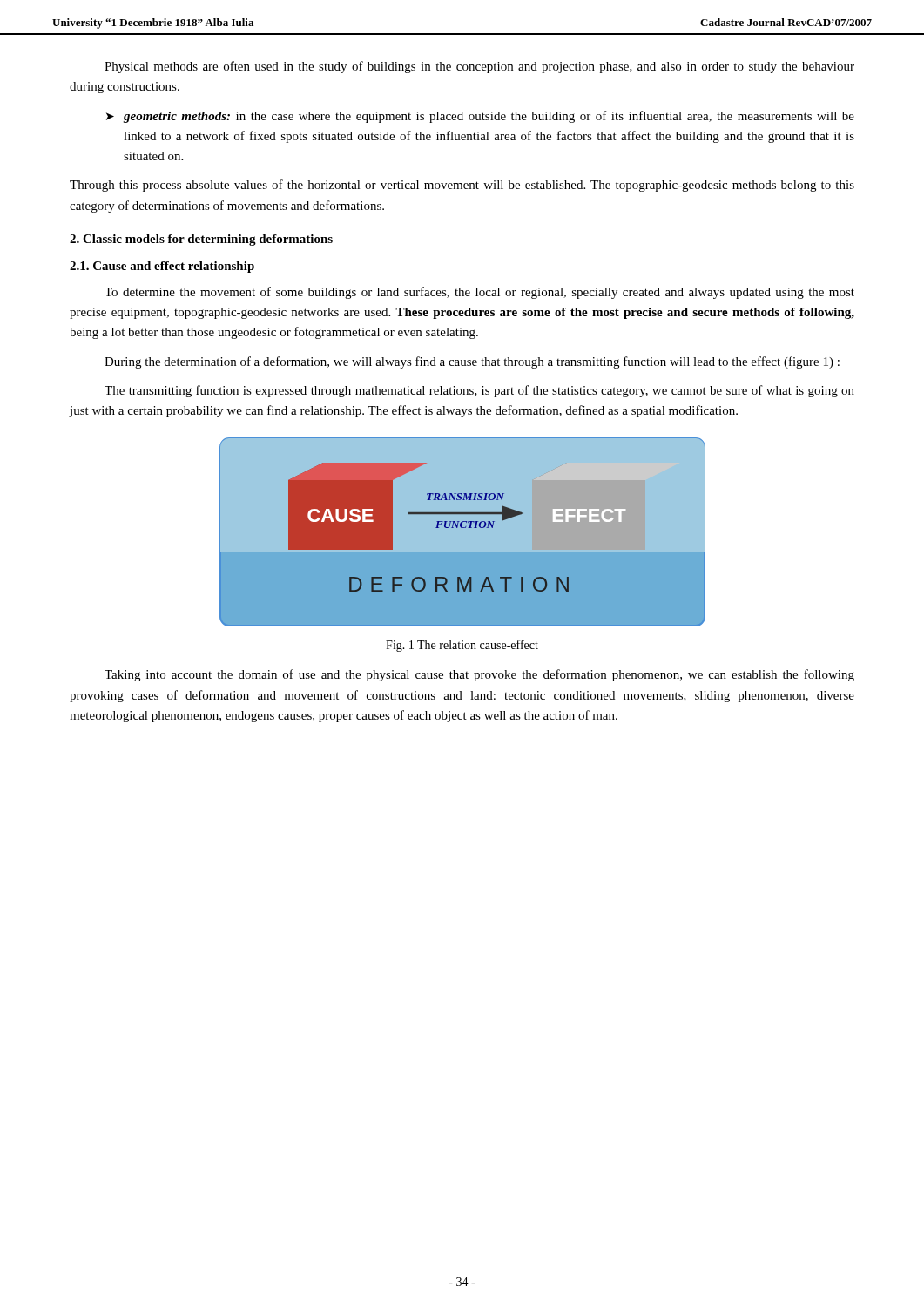This screenshot has height=1307, width=924.
Task: Find the element starting "2.1. Cause and effect relationship"
Action: click(162, 266)
